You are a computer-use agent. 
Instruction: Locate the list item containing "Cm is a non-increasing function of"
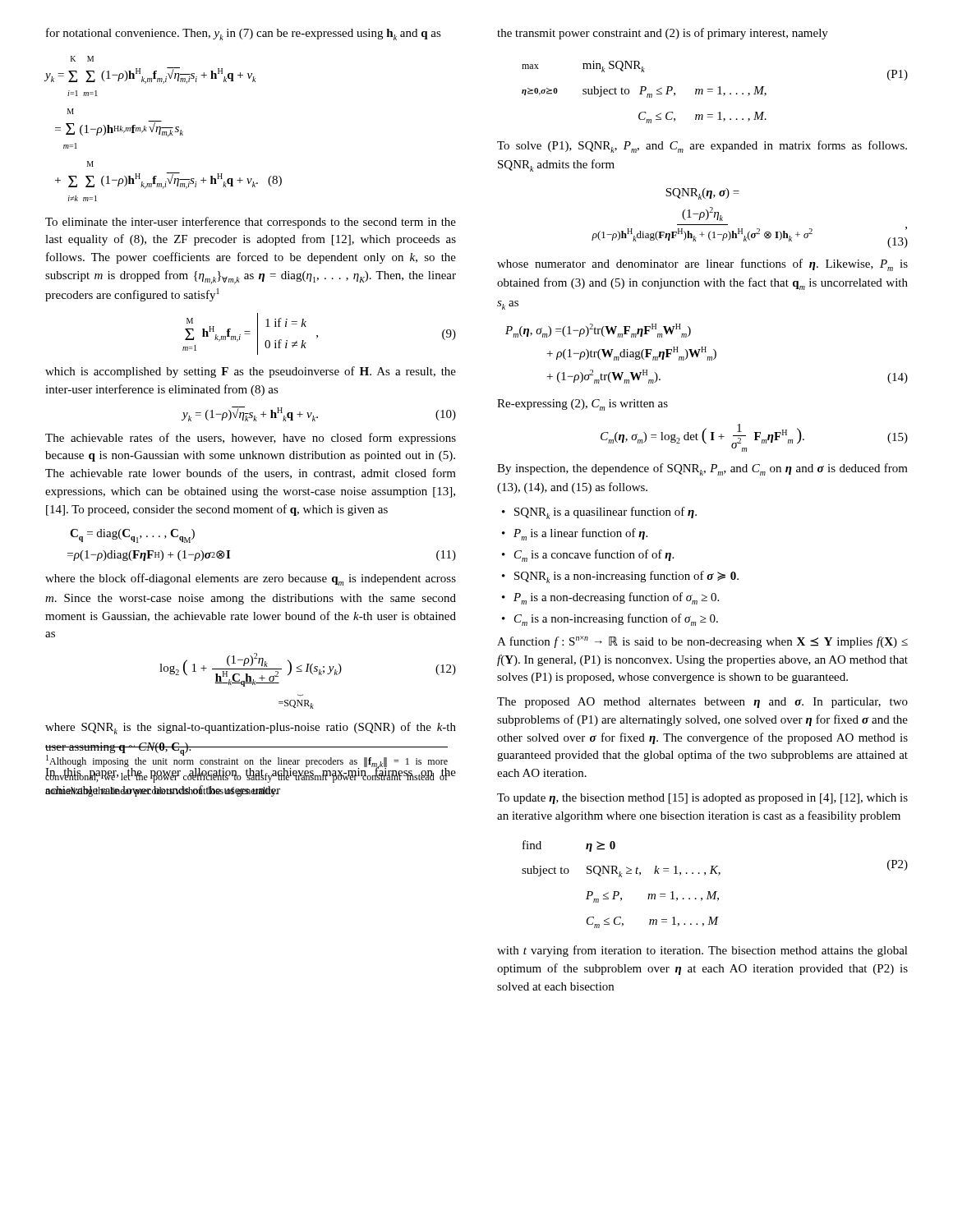[616, 620]
